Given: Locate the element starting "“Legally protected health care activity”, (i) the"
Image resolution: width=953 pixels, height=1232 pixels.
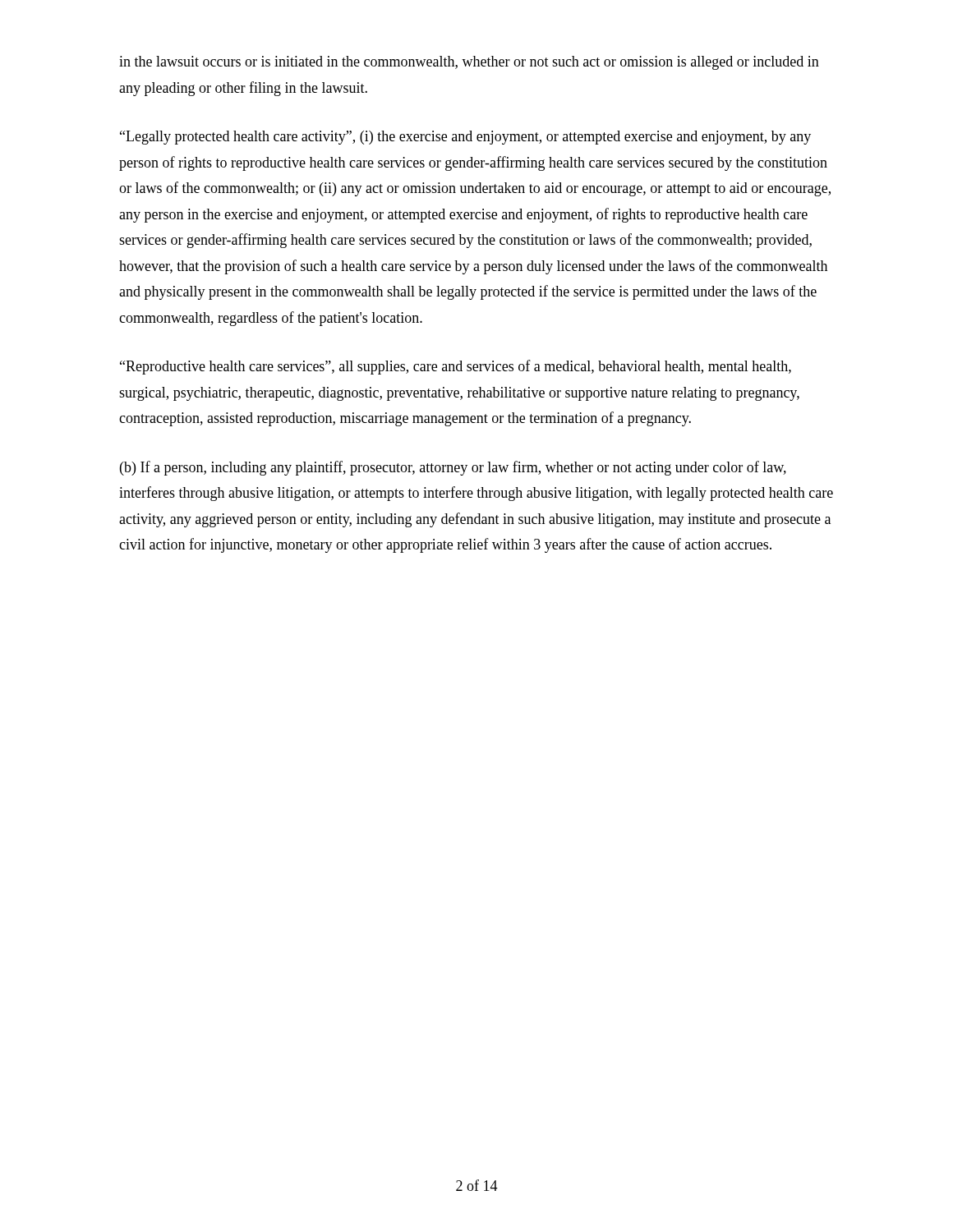Looking at the screenshot, I should click(475, 227).
